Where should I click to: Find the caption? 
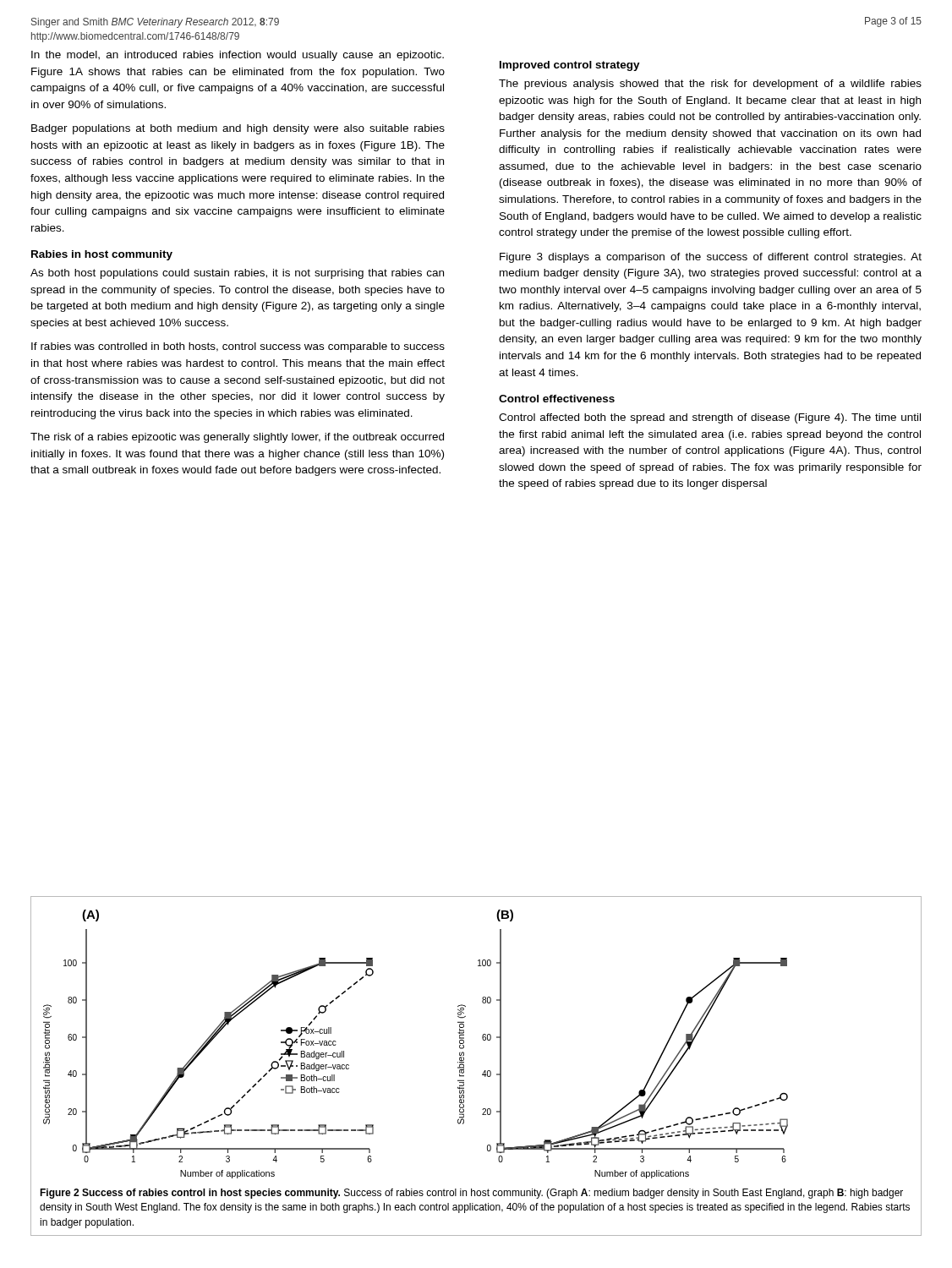475,1207
